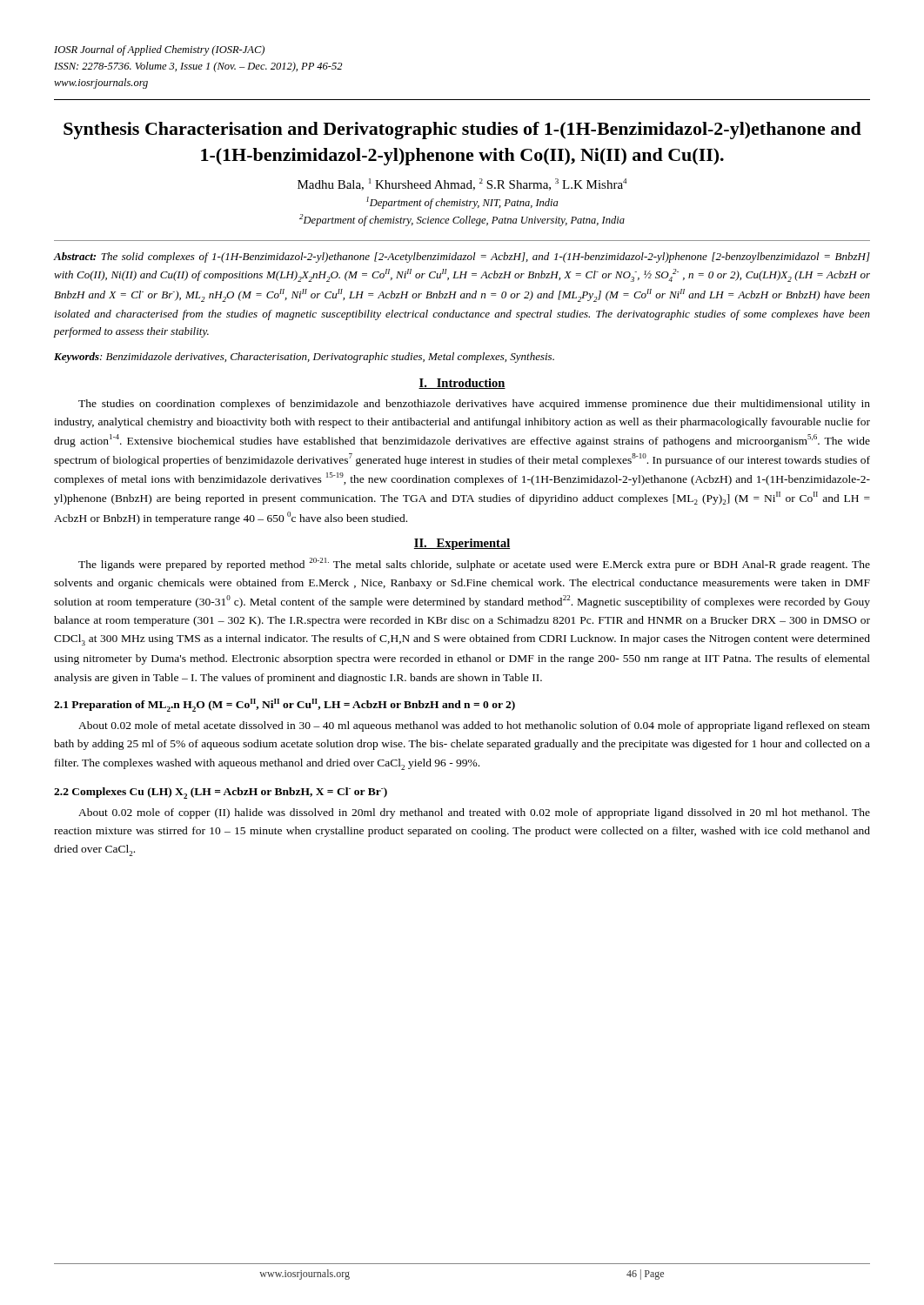Where is the passage that starts "The studies on coordination"?
Image resolution: width=924 pixels, height=1305 pixels.
pos(462,460)
